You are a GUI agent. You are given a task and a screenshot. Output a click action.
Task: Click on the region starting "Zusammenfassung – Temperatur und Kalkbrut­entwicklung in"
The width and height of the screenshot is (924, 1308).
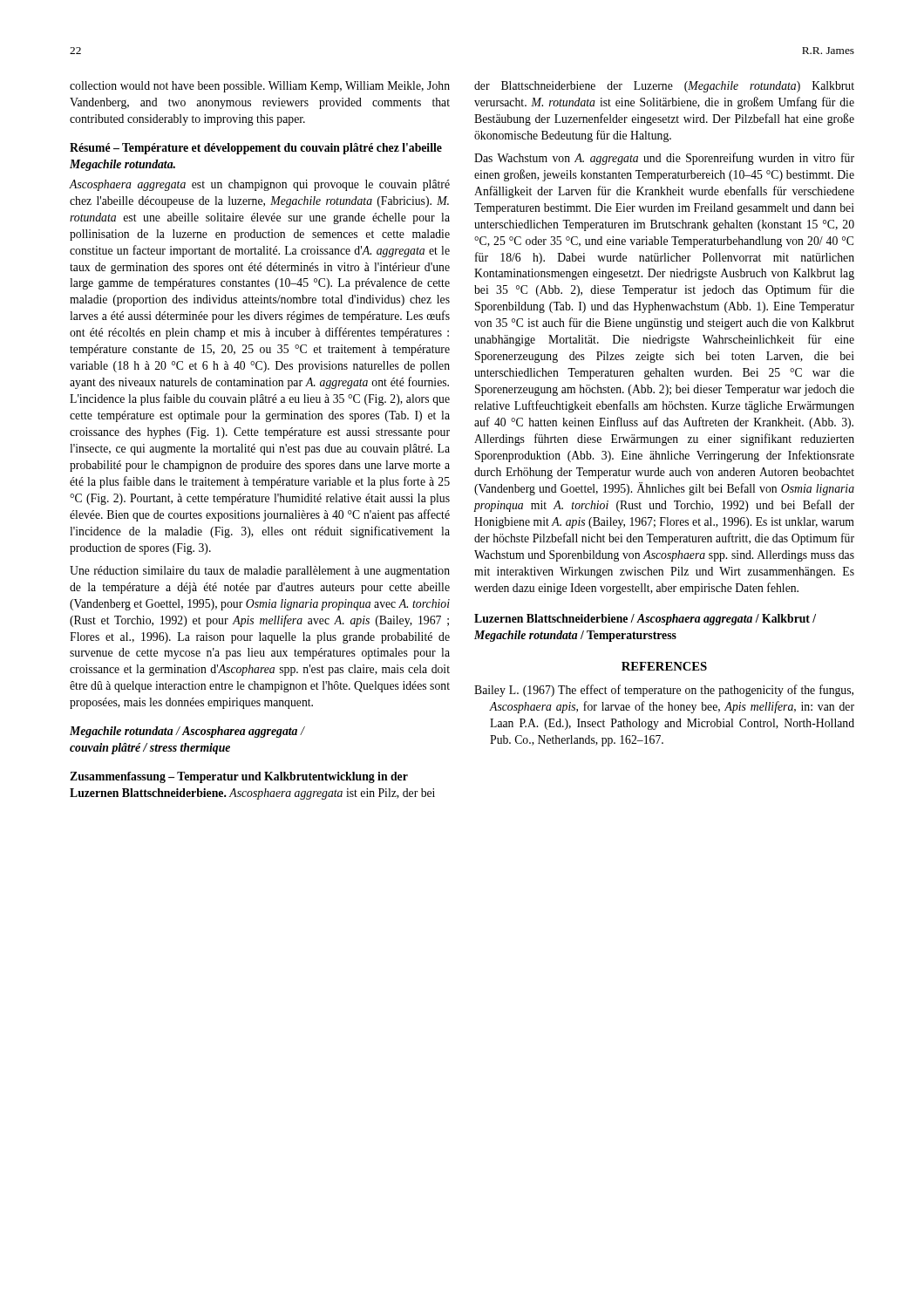pos(253,785)
